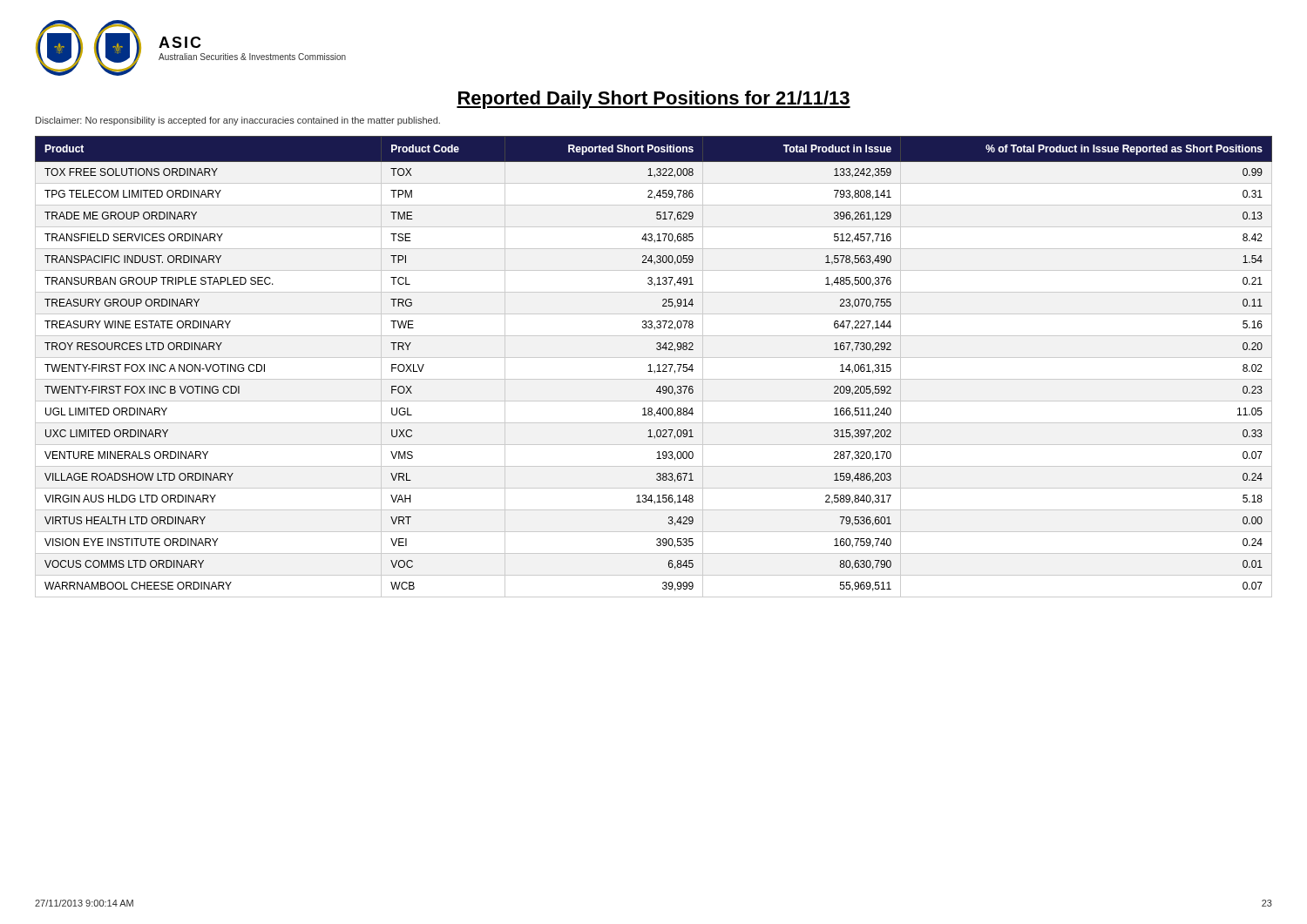Click the table
The image size is (1307, 924).
[654, 367]
